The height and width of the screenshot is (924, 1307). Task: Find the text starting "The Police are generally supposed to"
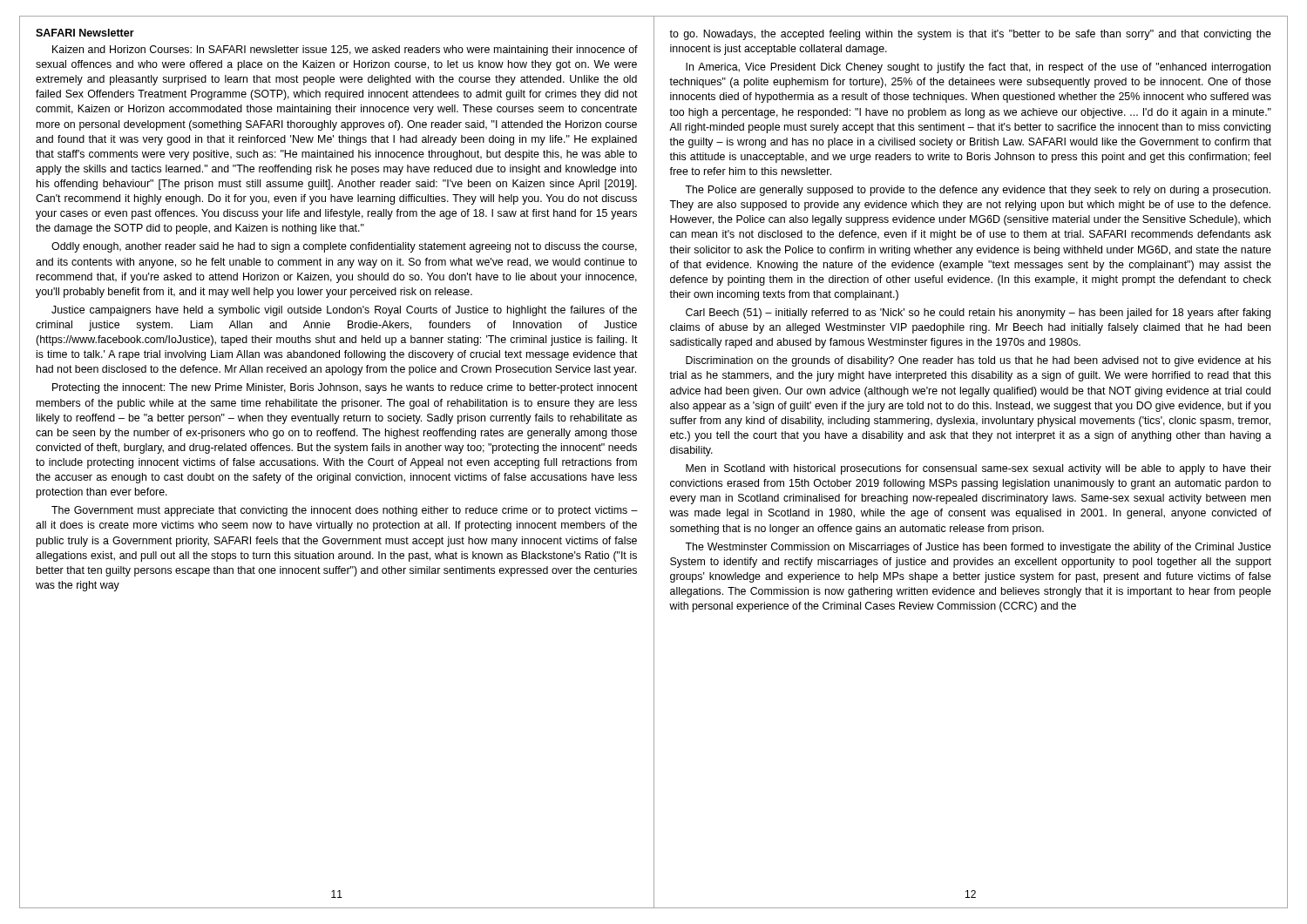pos(970,243)
